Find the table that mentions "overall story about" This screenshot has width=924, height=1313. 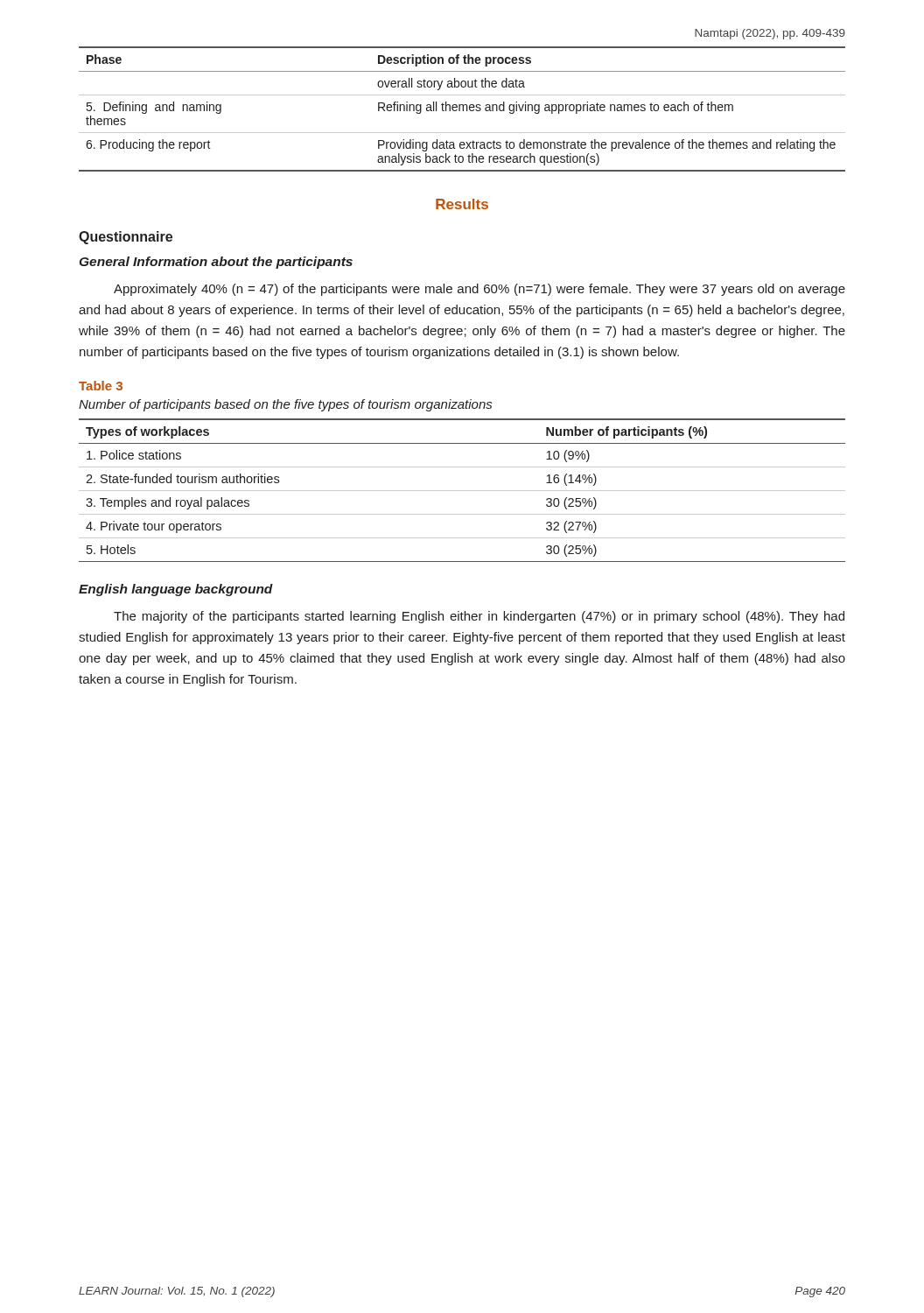pos(462,109)
